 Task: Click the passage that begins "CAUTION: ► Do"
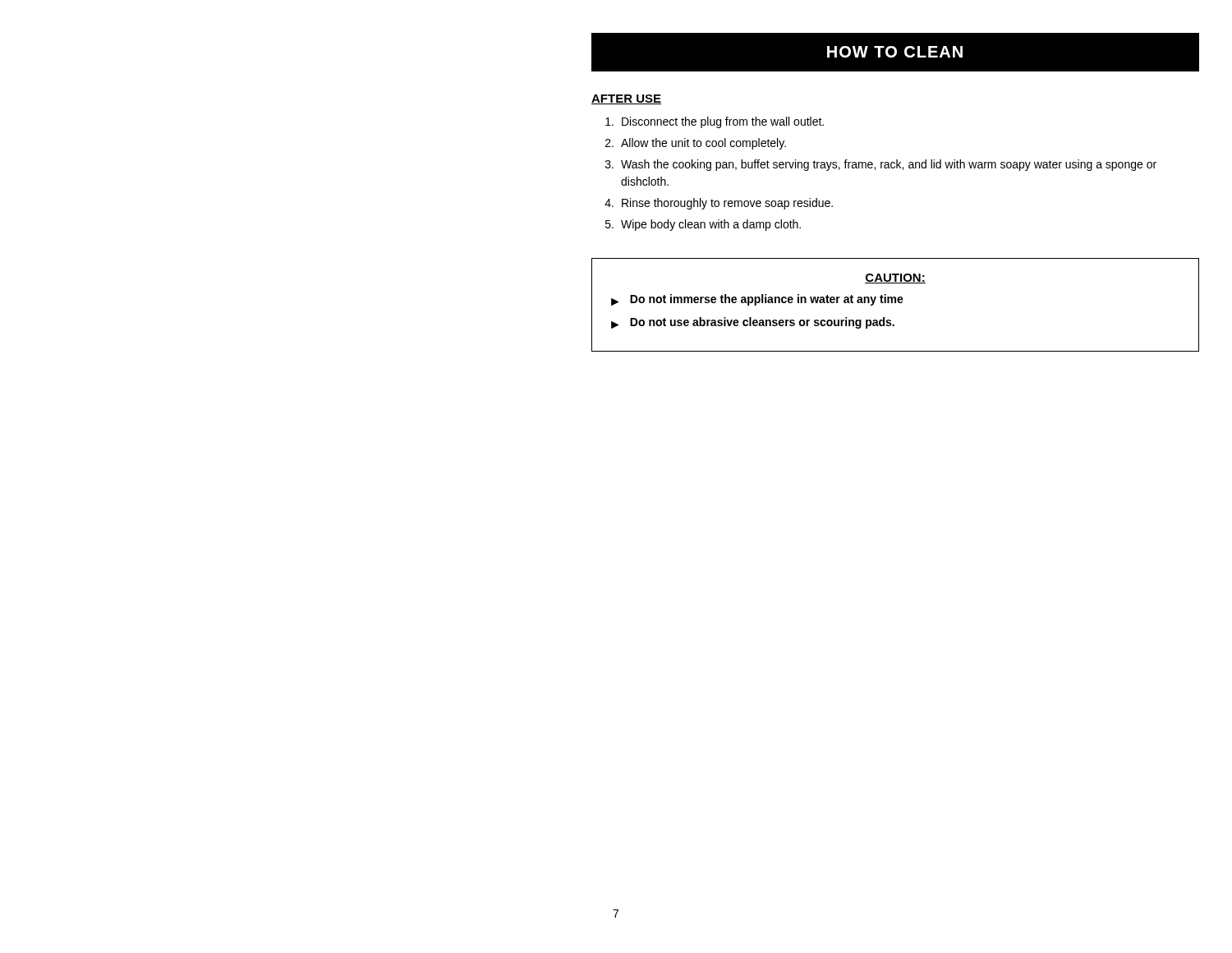coord(895,302)
